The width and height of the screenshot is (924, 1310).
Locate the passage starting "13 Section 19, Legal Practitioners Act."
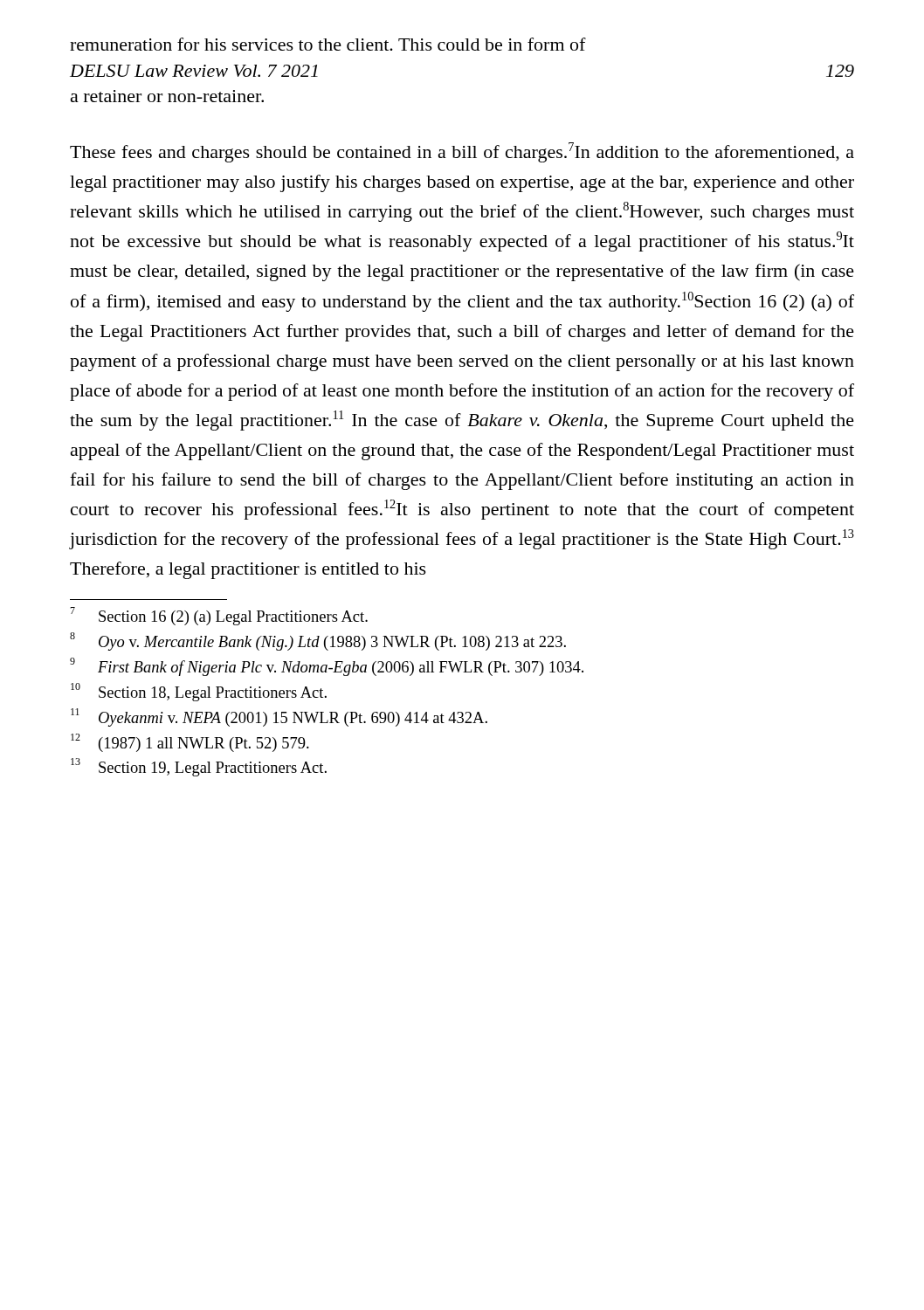[199, 767]
